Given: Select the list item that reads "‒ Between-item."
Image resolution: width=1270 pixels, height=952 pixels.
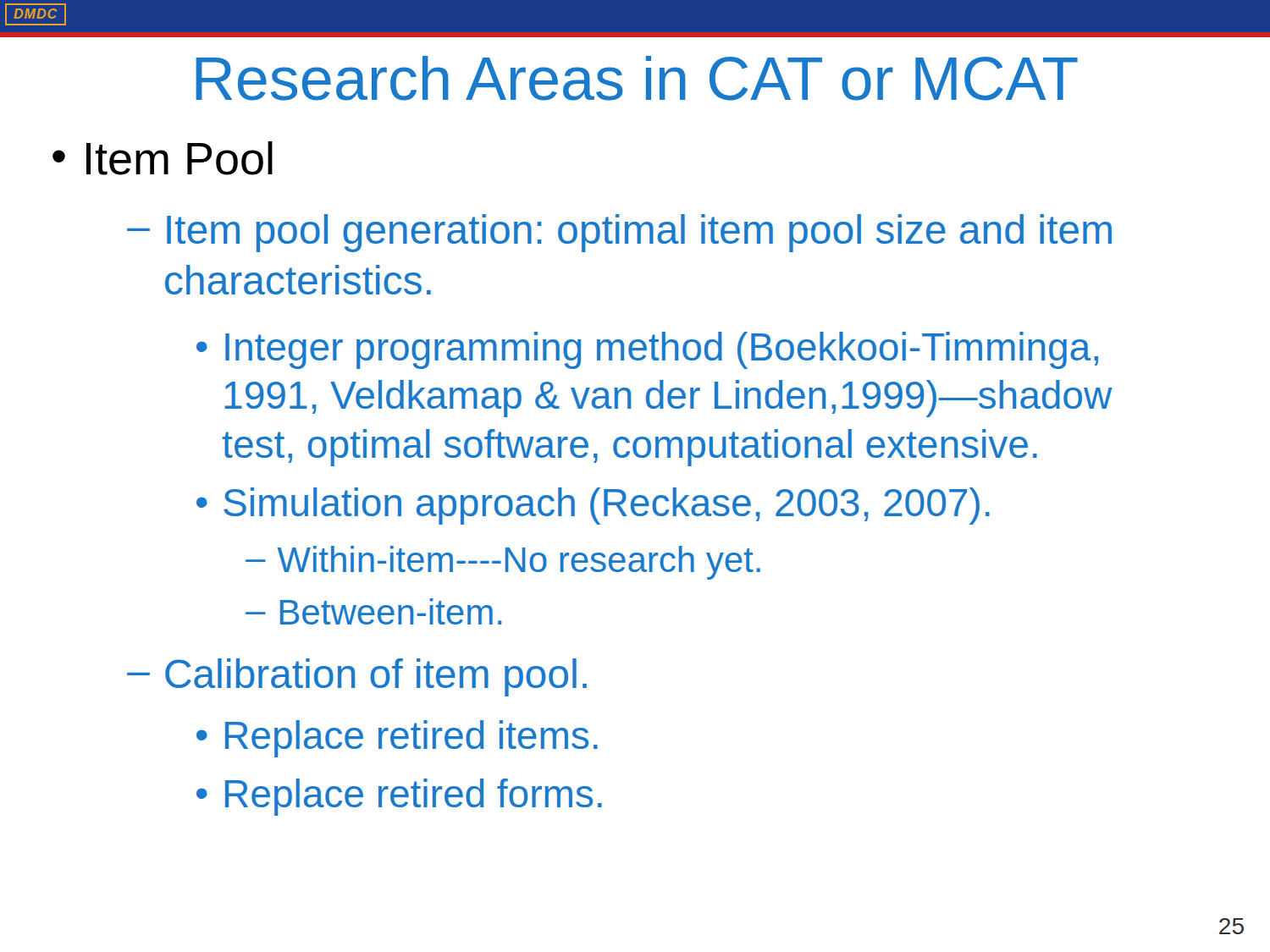Looking at the screenshot, I should [x=375, y=613].
